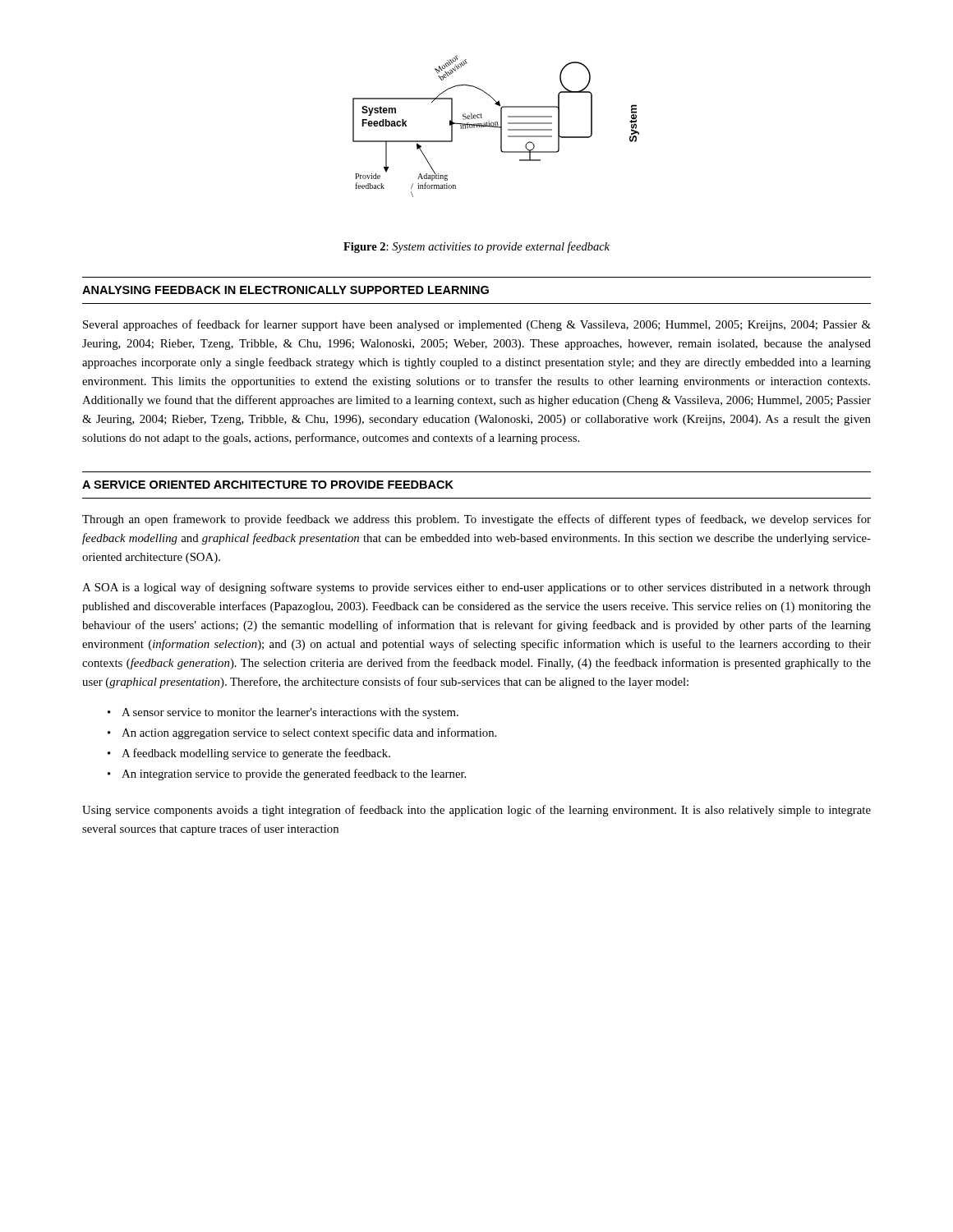Select the block starting "Several approaches of feedback for learner support"
The image size is (953, 1232).
(476, 381)
